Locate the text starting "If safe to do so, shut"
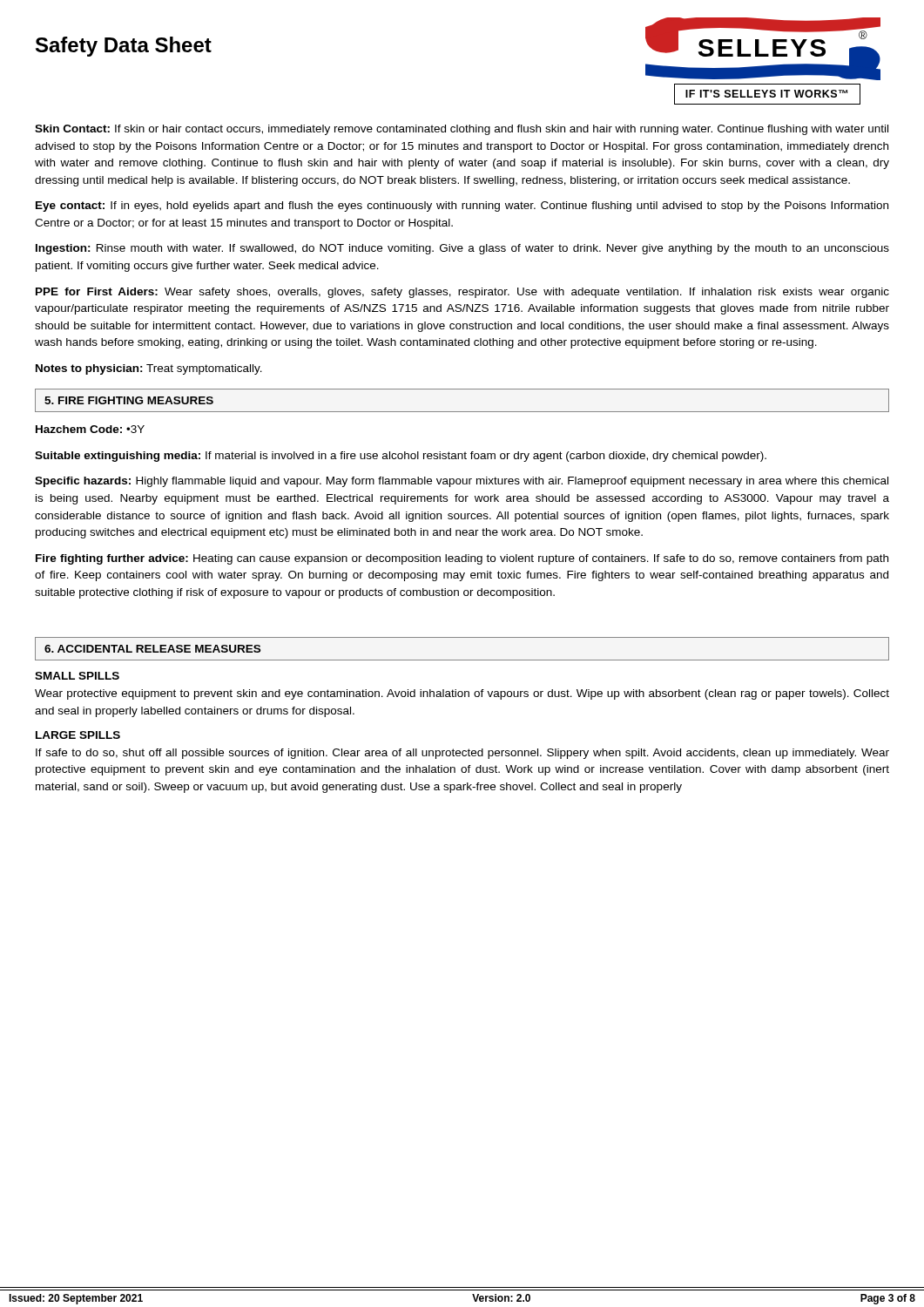 (x=462, y=769)
